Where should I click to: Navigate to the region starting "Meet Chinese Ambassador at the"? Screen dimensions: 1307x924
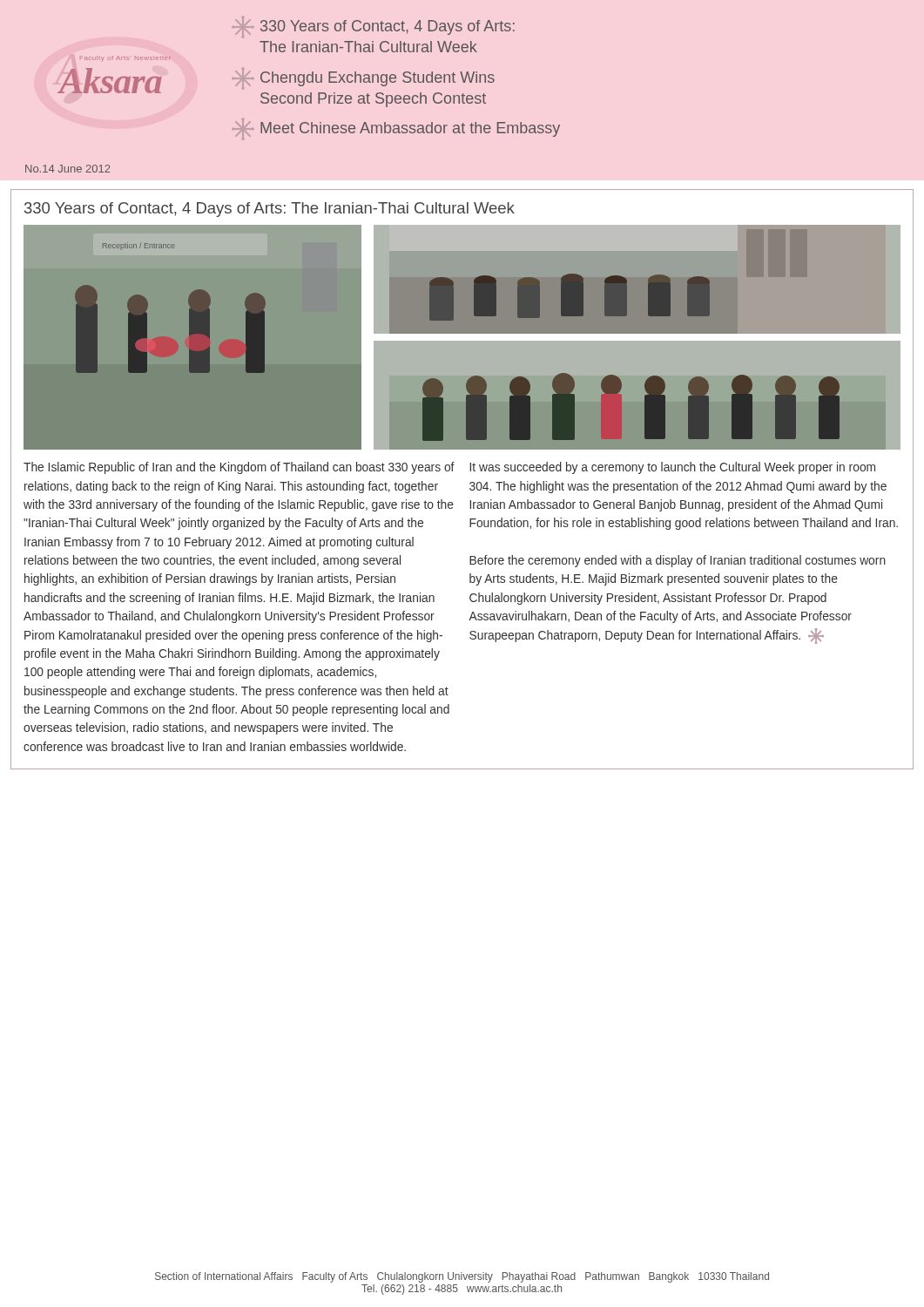coord(396,129)
